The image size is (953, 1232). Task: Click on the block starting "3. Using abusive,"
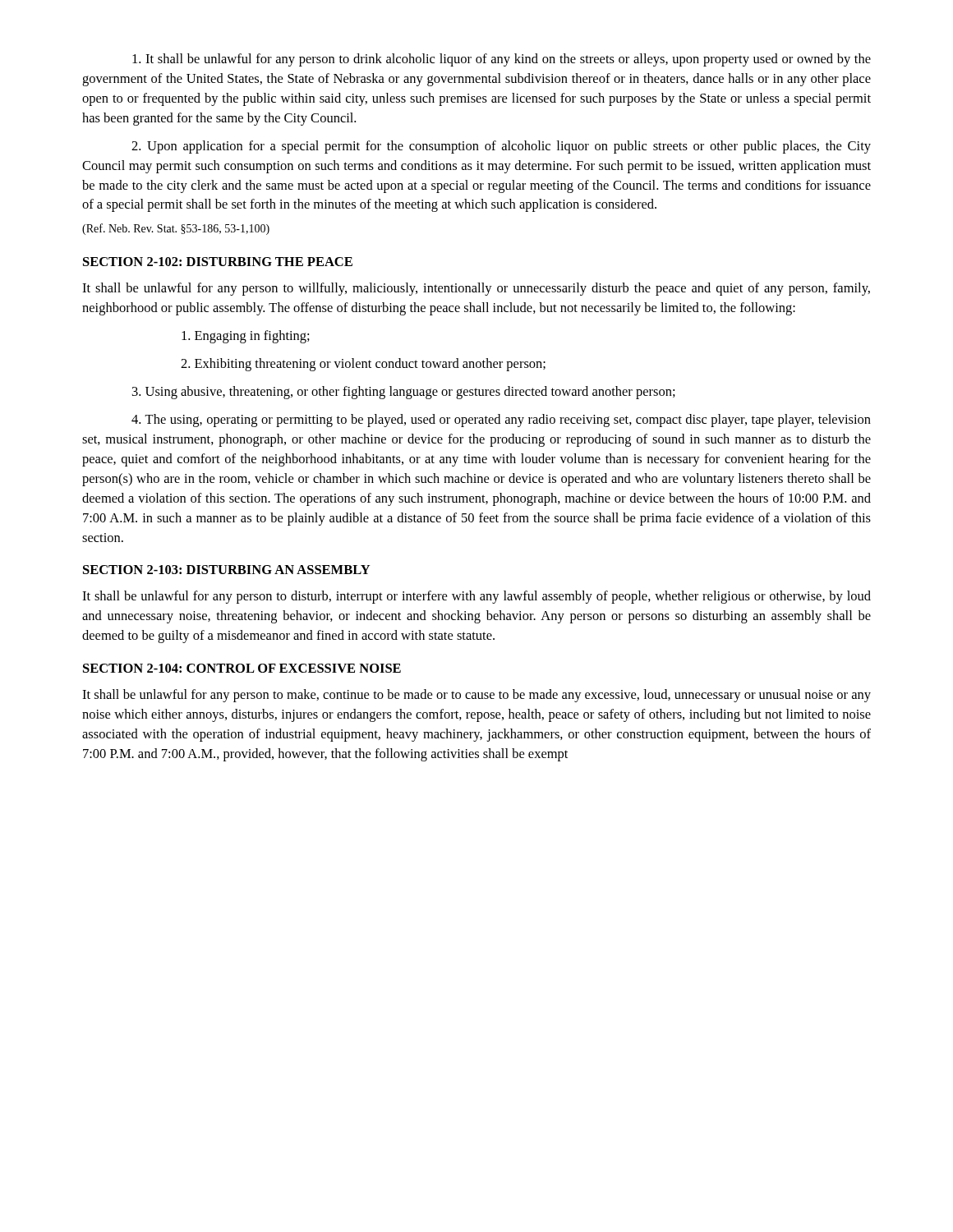pyautogui.click(x=476, y=392)
